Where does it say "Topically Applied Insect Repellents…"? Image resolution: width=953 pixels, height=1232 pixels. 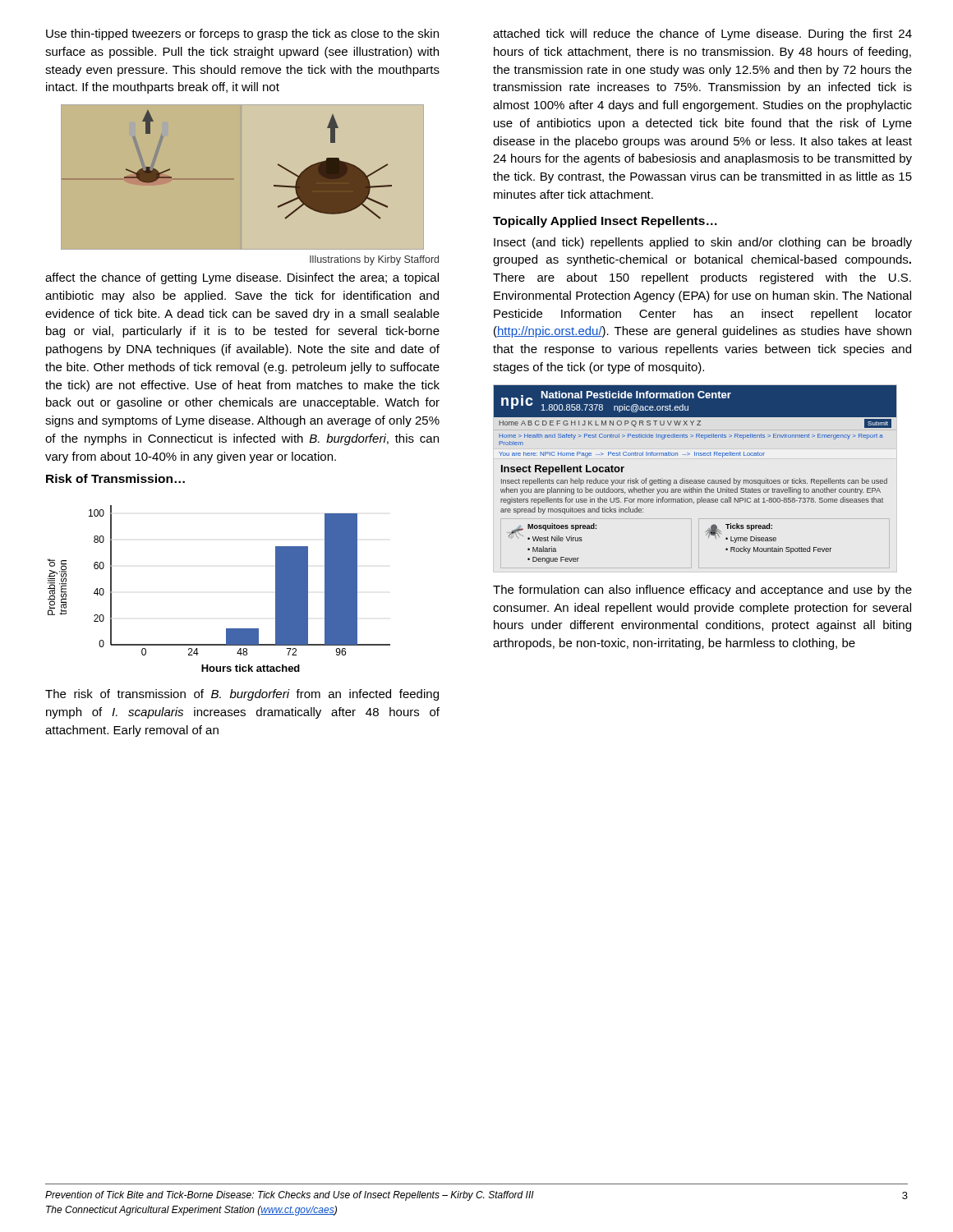(x=605, y=220)
